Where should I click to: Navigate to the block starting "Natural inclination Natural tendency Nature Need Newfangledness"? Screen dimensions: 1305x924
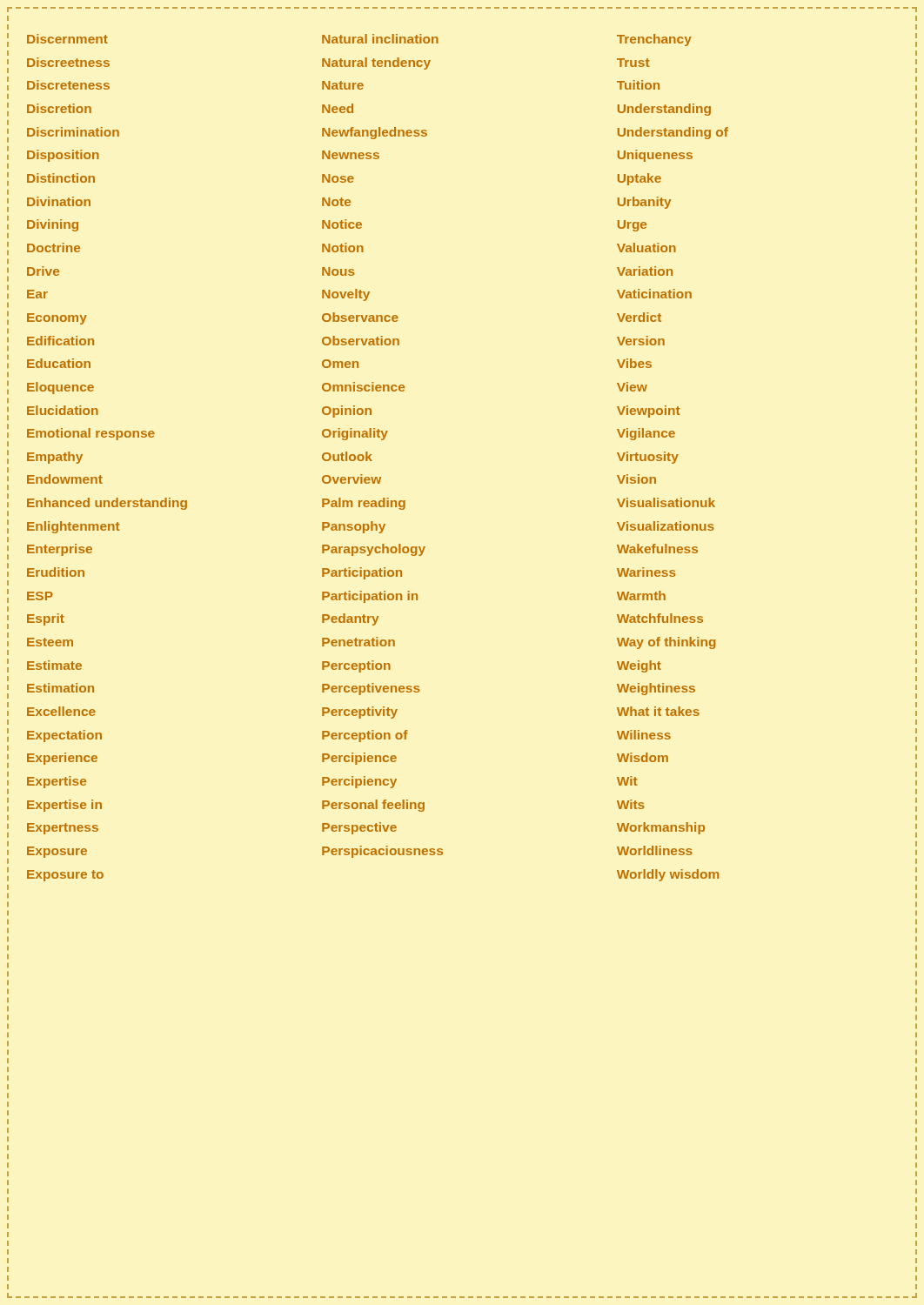click(380, 39)
